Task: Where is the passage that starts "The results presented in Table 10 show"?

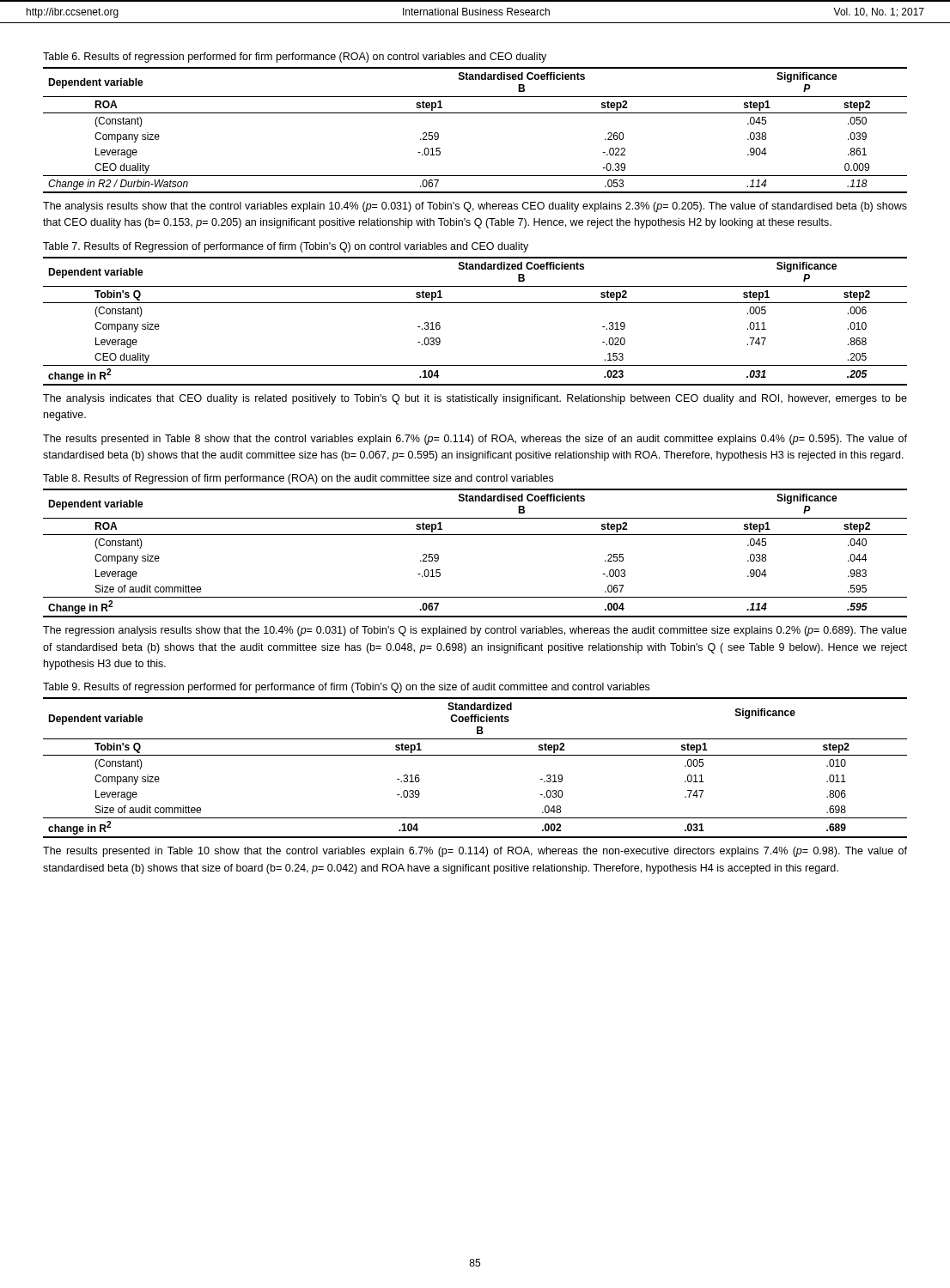Action: pos(475,860)
